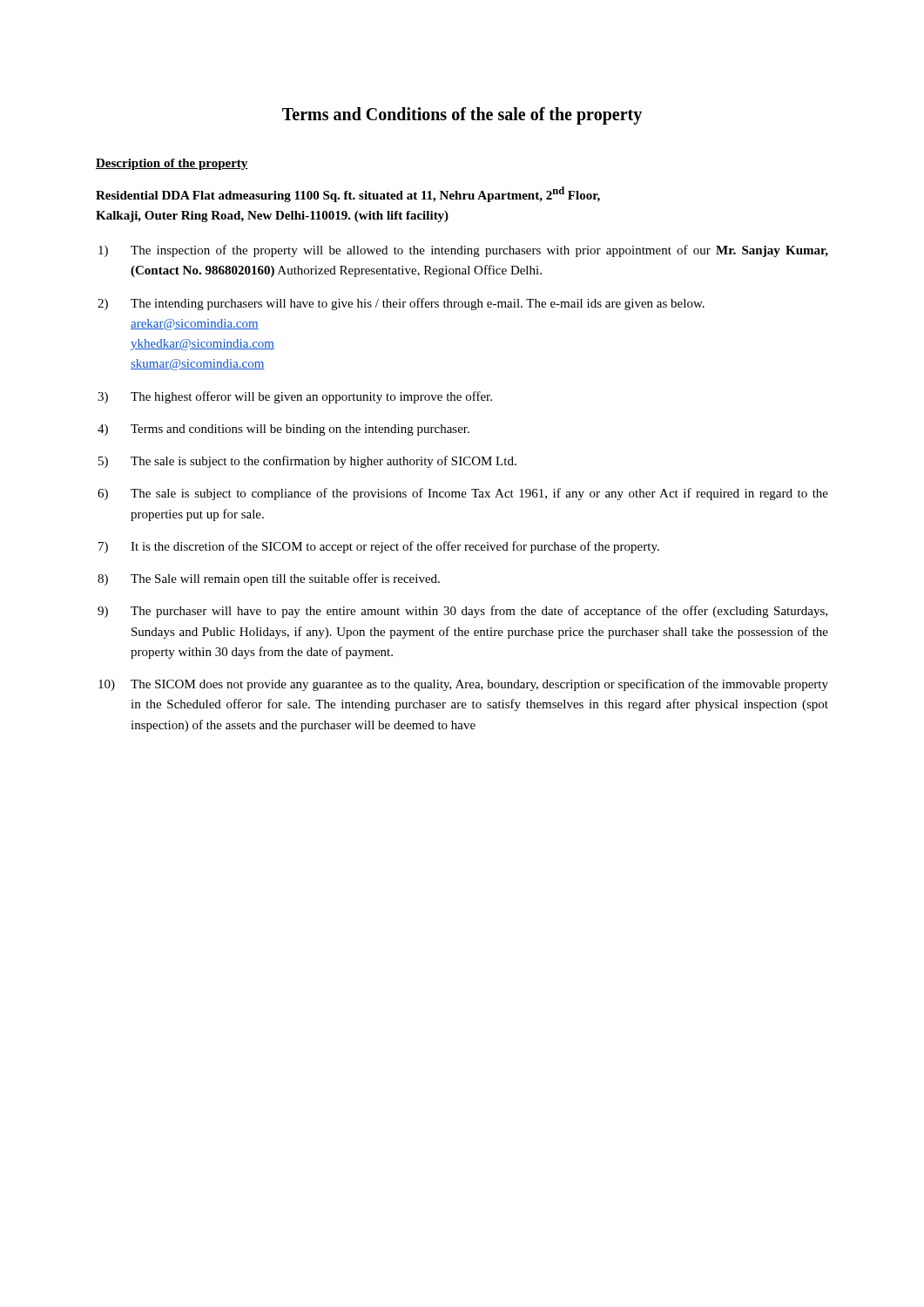924x1307 pixels.
Task: Select the list item with the text "4) Terms and conditions will"
Action: [x=462, y=429]
